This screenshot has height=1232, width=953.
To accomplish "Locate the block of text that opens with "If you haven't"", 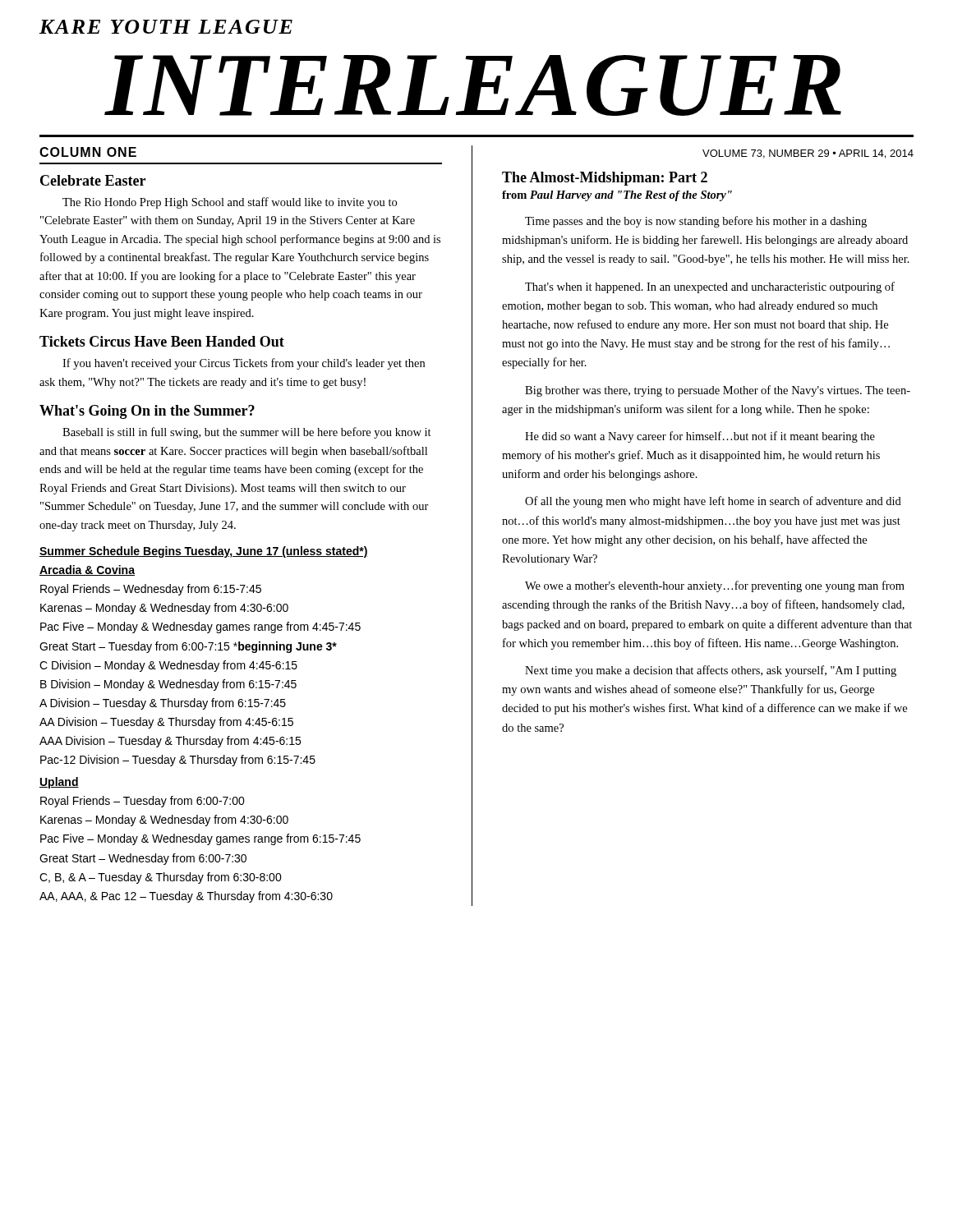I will (241, 373).
